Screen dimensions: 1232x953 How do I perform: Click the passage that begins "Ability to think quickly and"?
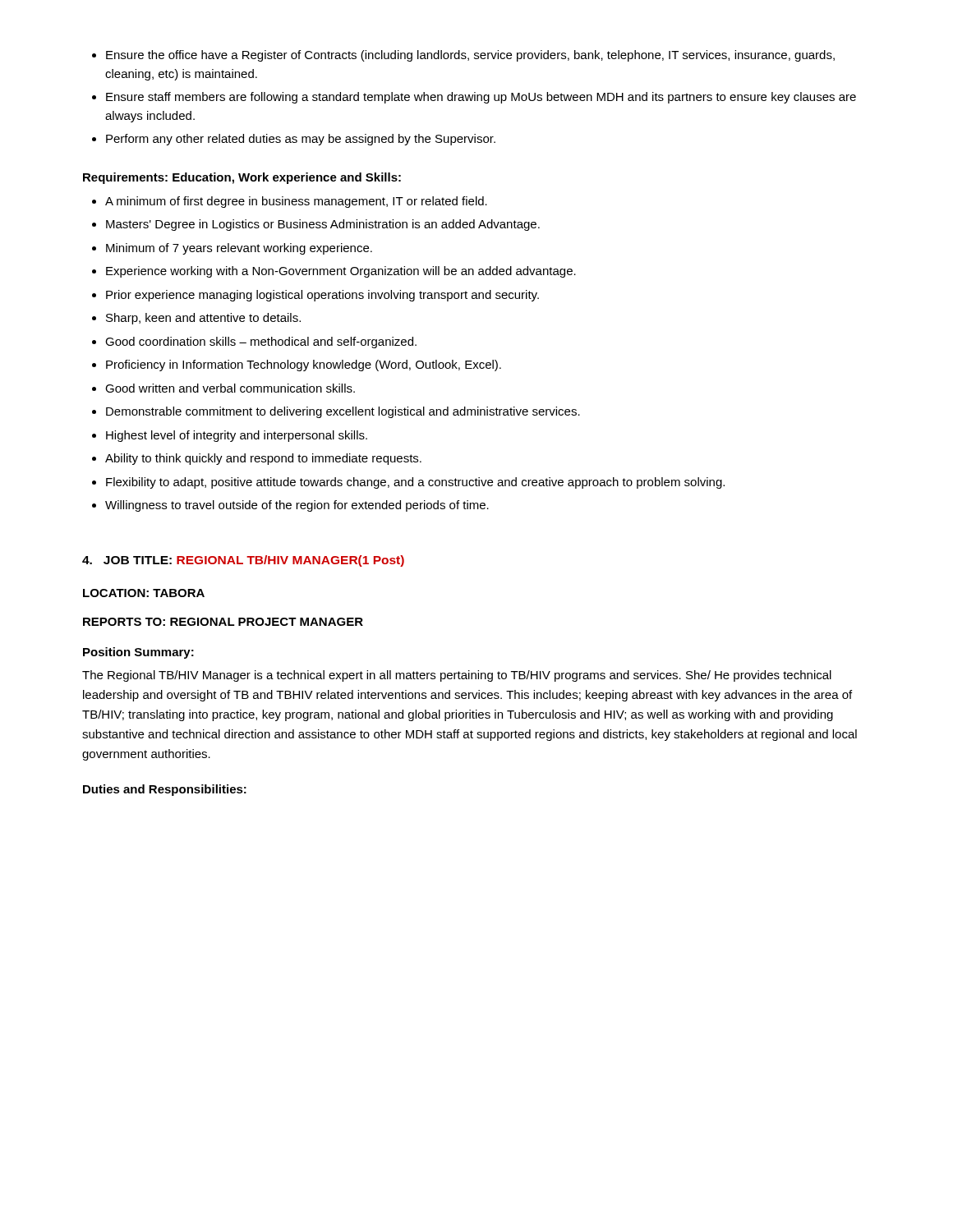(x=263, y=459)
